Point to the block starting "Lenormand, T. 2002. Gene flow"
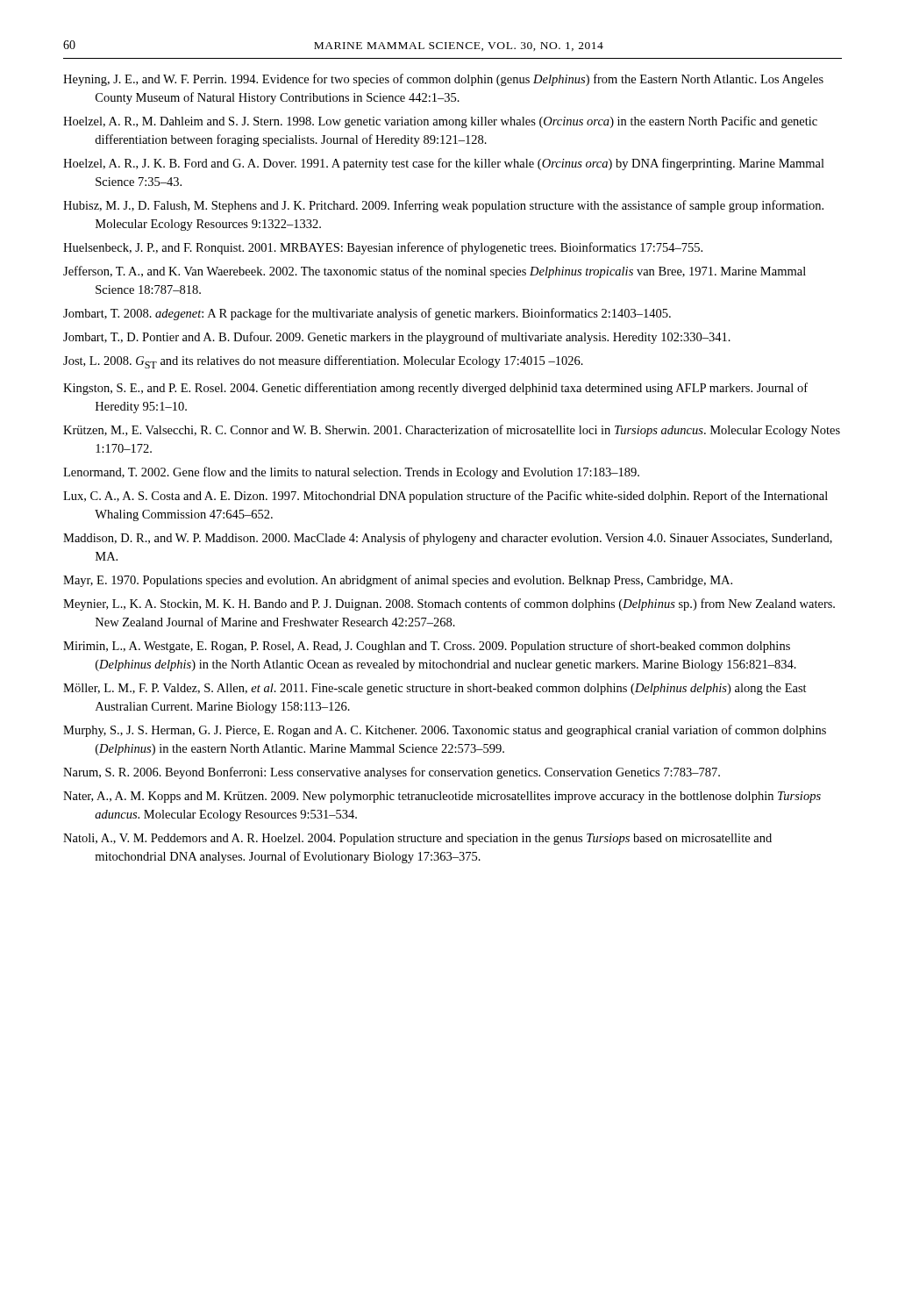The width and height of the screenshot is (905, 1316). [x=352, y=472]
